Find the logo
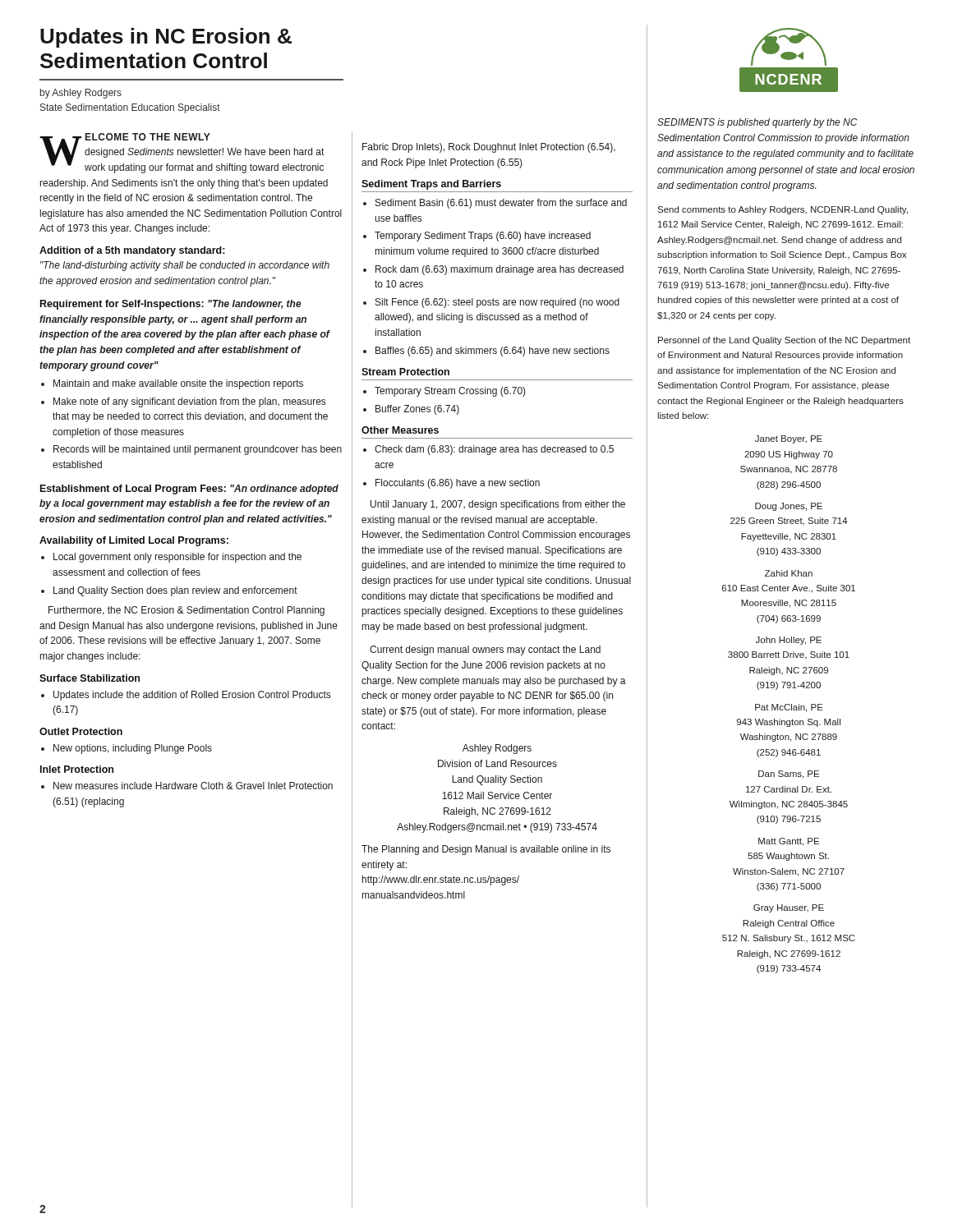Screen dimensions: 1232x953 (x=789, y=63)
